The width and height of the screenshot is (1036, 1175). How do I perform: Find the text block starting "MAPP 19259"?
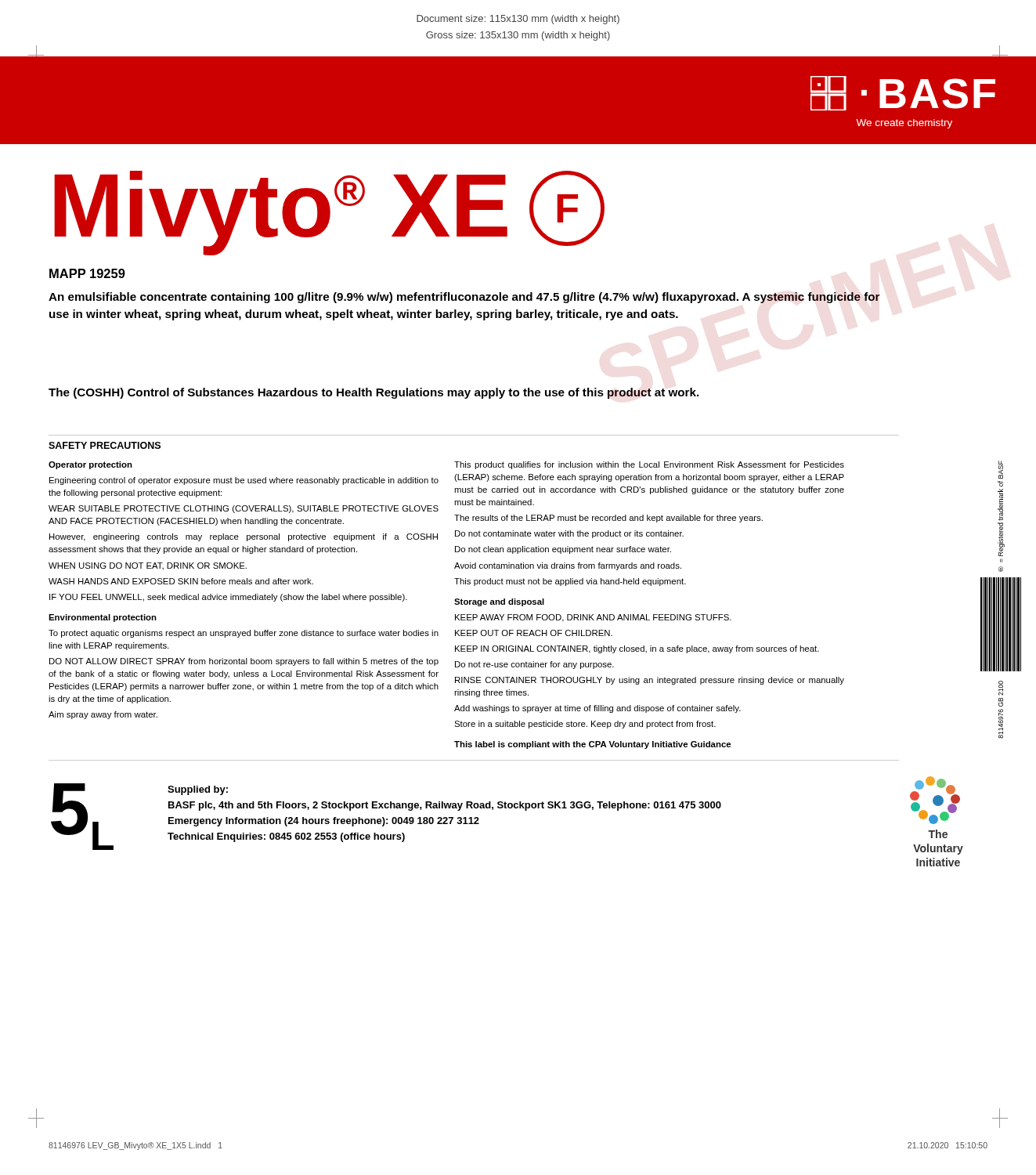(x=87, y=273)
